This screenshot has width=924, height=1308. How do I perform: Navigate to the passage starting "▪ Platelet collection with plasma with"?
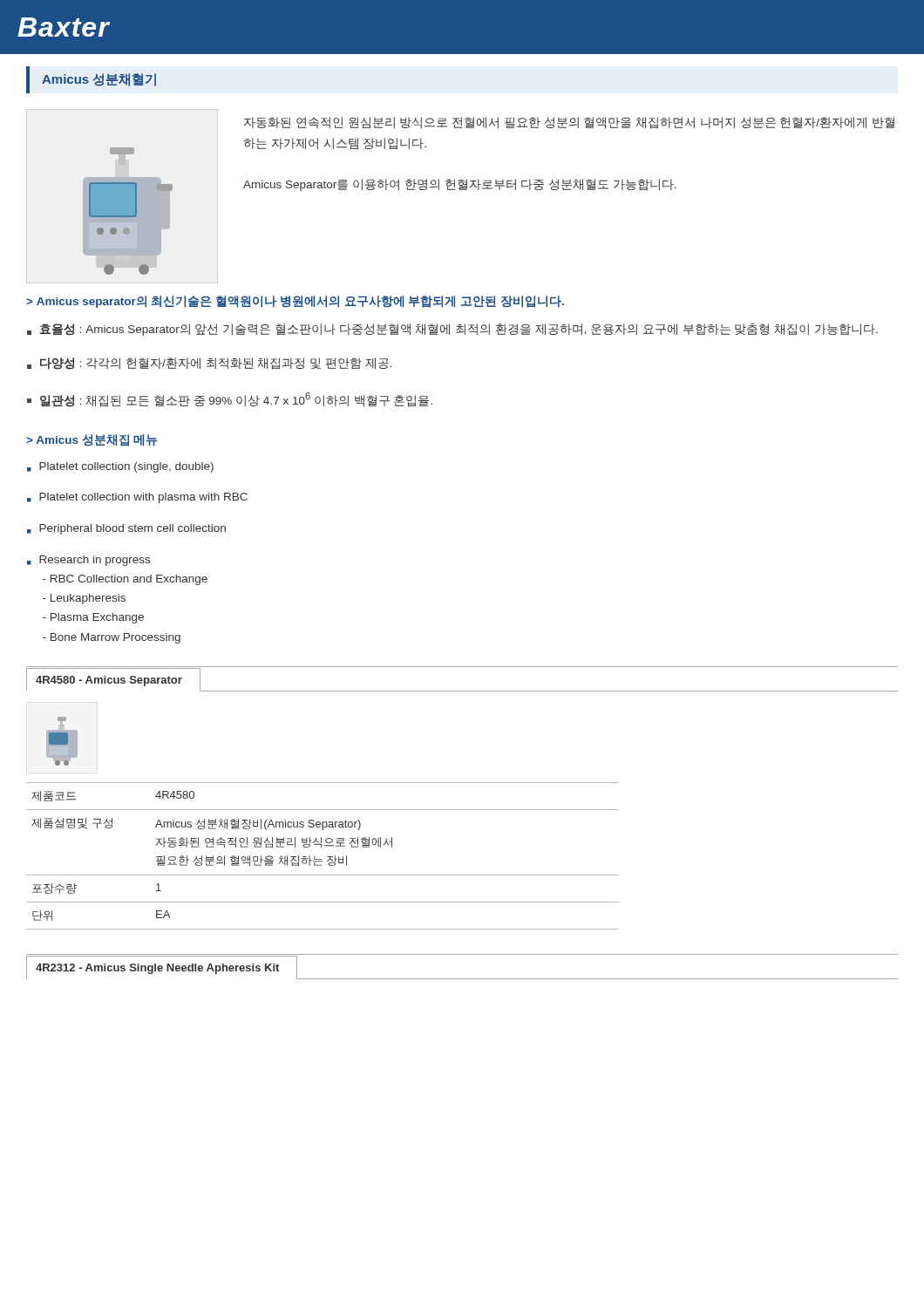[137, 501]
